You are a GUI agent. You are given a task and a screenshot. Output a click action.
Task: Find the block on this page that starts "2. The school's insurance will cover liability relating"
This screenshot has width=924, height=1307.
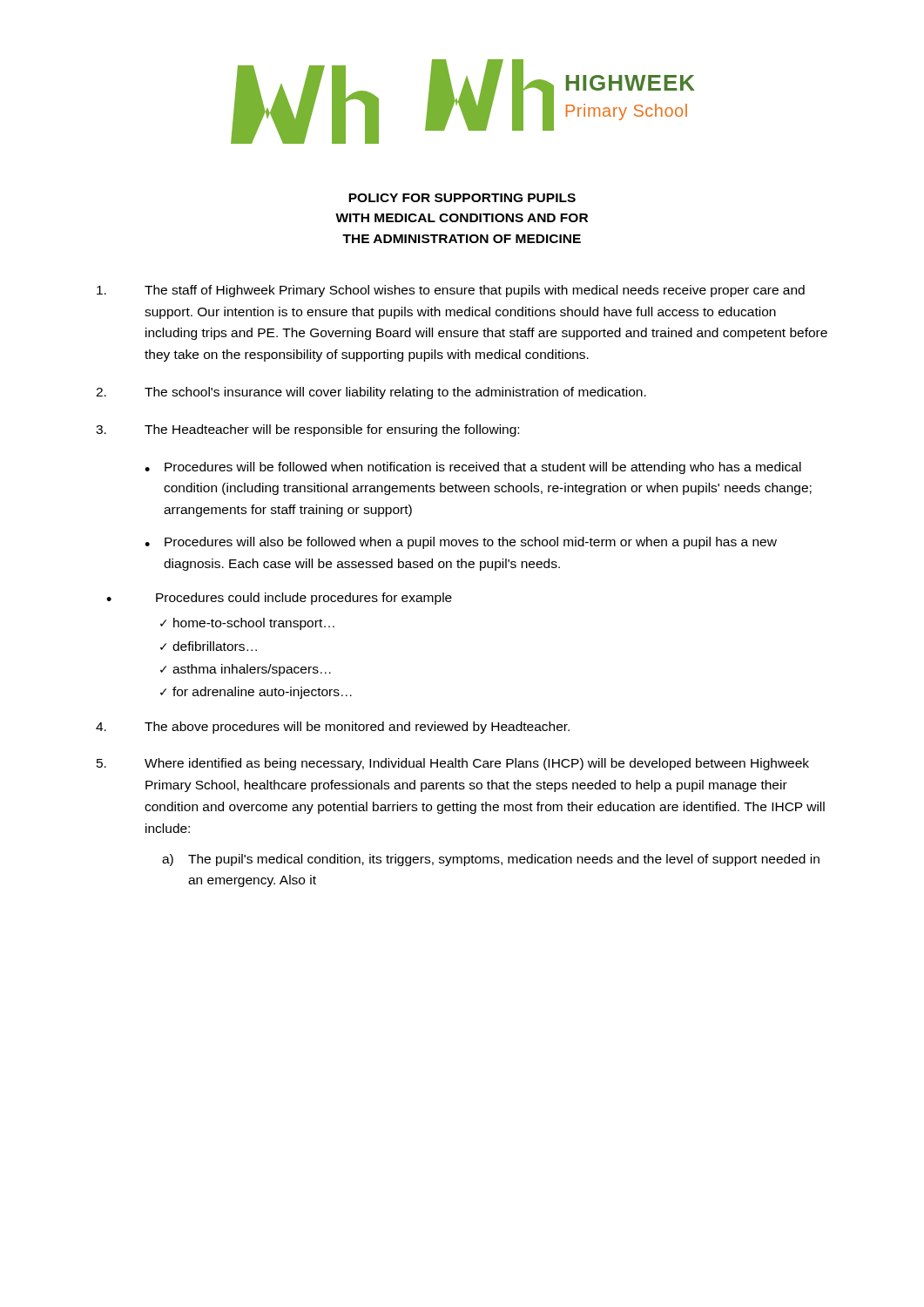(462, 392)
